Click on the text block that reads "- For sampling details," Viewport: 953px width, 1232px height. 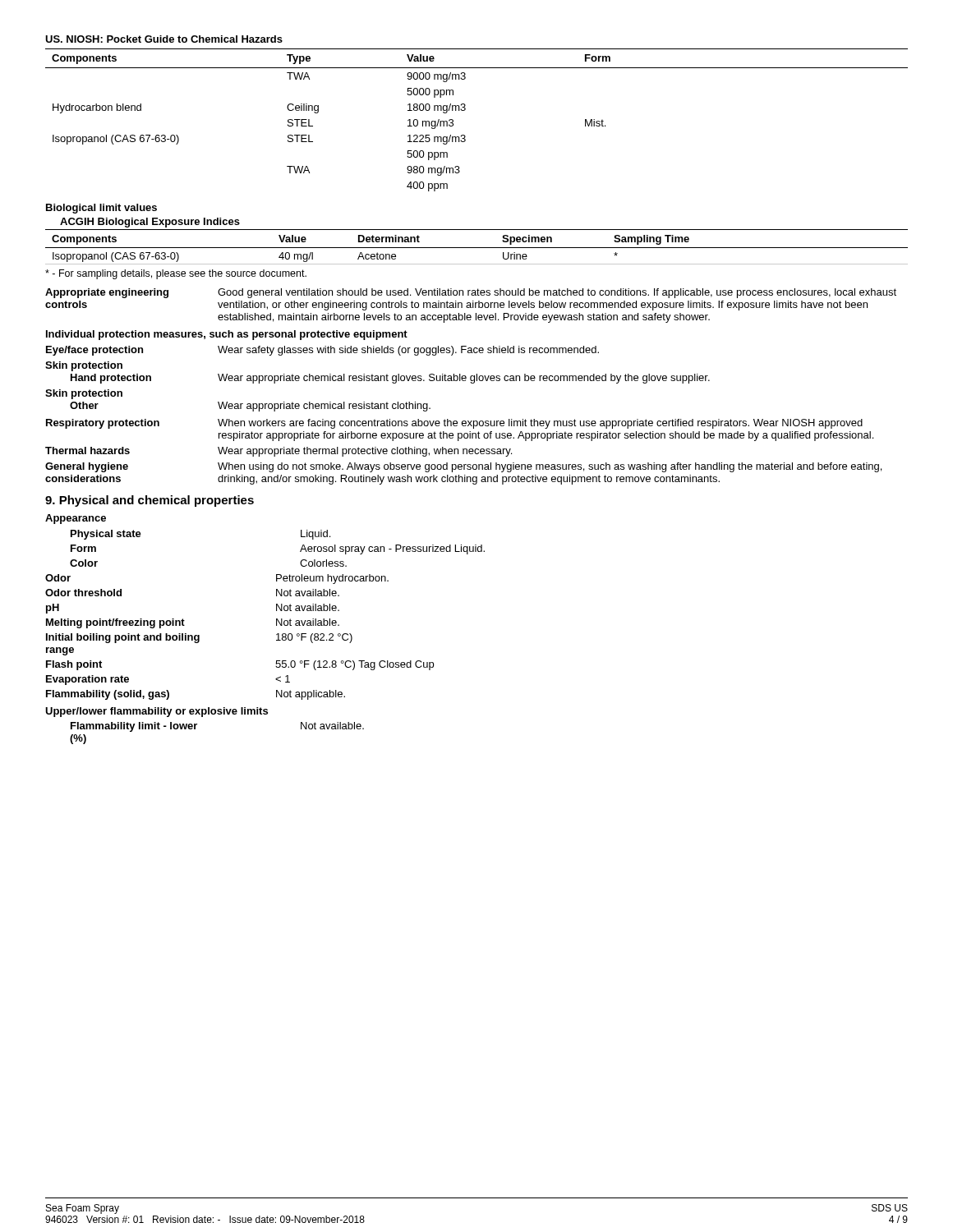176,274
